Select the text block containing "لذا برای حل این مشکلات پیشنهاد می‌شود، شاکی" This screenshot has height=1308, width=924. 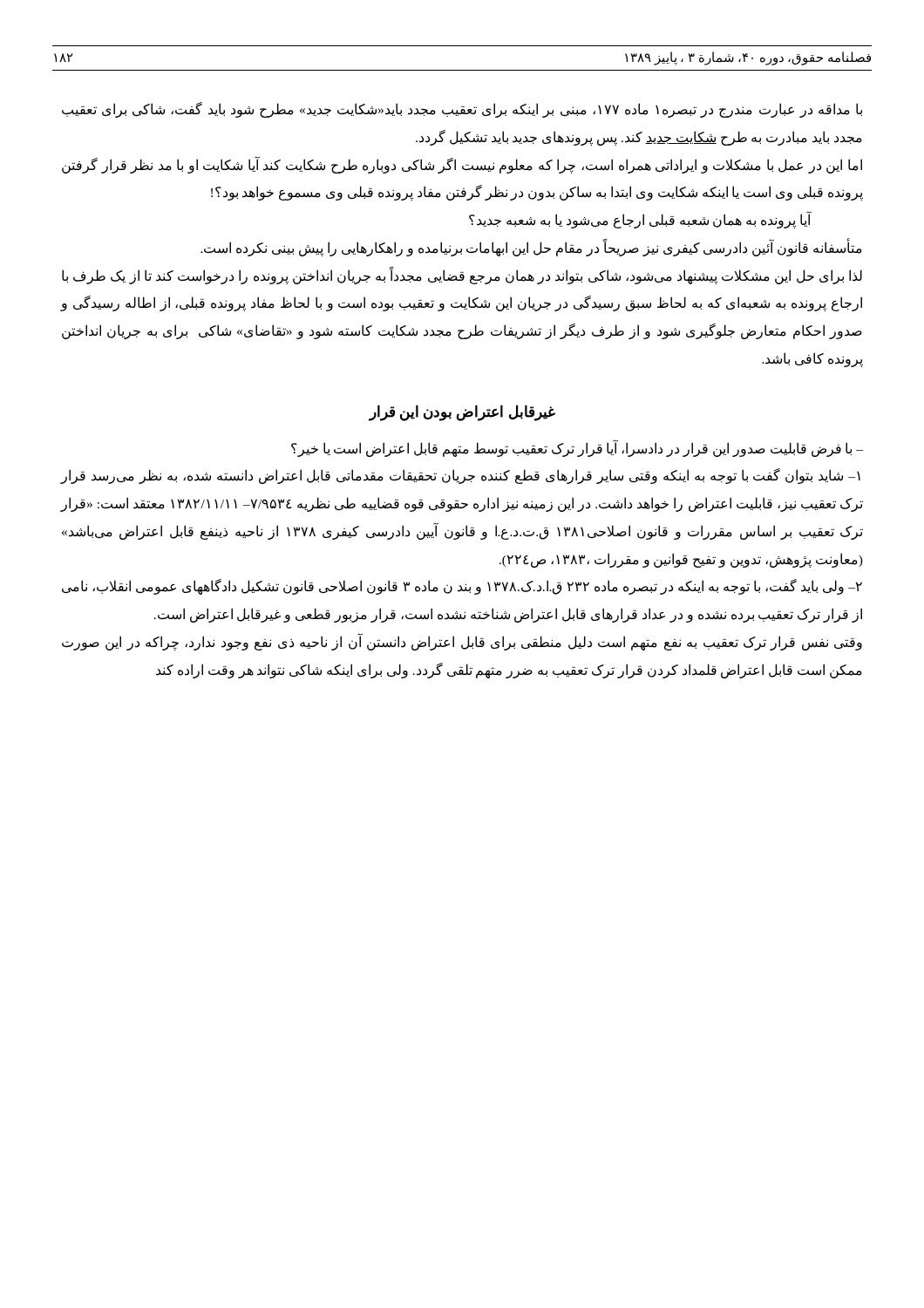(x=462, y=317)
